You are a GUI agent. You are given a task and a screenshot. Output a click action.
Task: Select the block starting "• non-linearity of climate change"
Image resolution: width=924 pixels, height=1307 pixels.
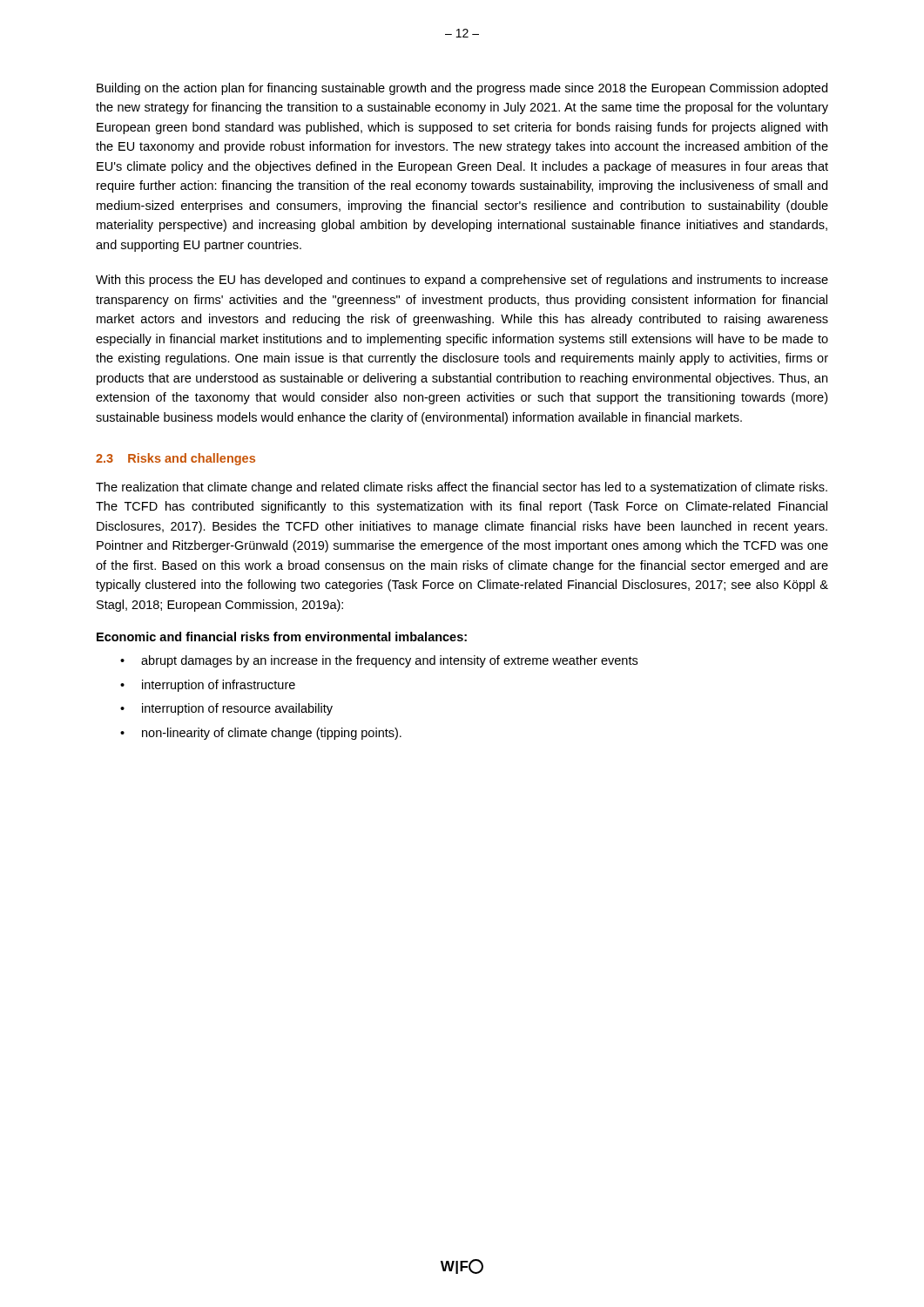click(x=261, y=733)
